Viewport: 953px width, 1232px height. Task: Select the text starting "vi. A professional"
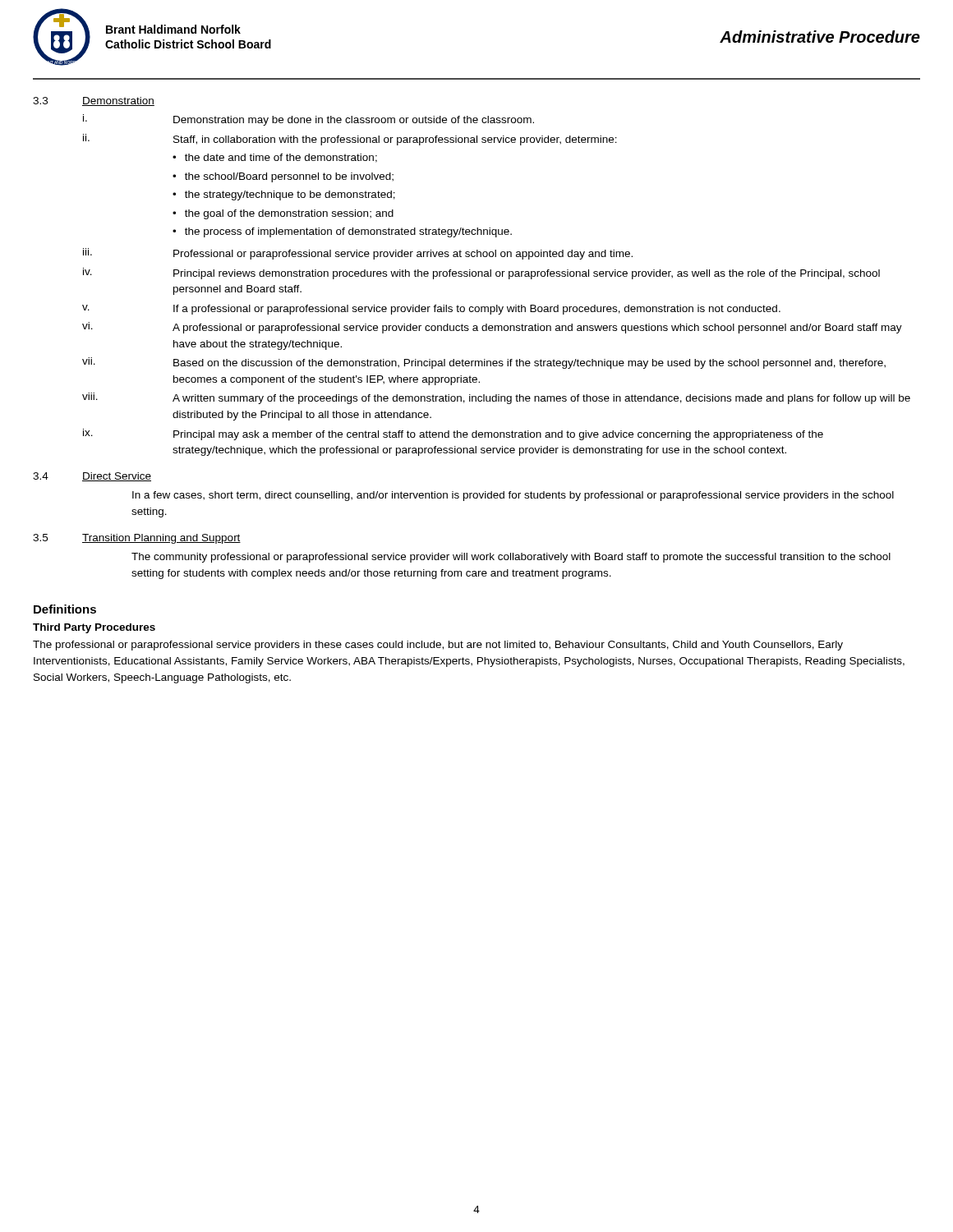[x=476, y=336]
